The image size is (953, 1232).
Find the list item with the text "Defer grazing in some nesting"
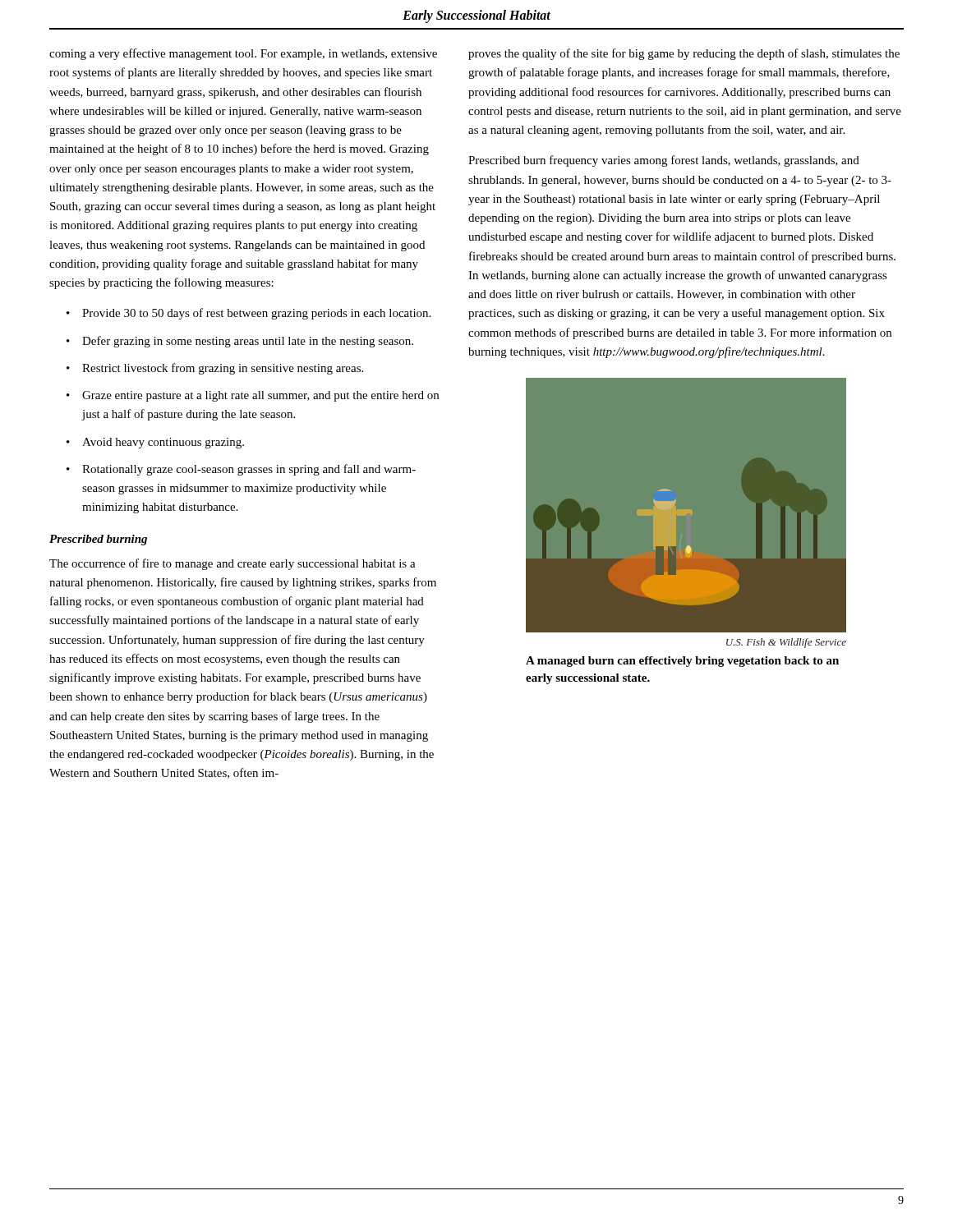click(248, 340)
